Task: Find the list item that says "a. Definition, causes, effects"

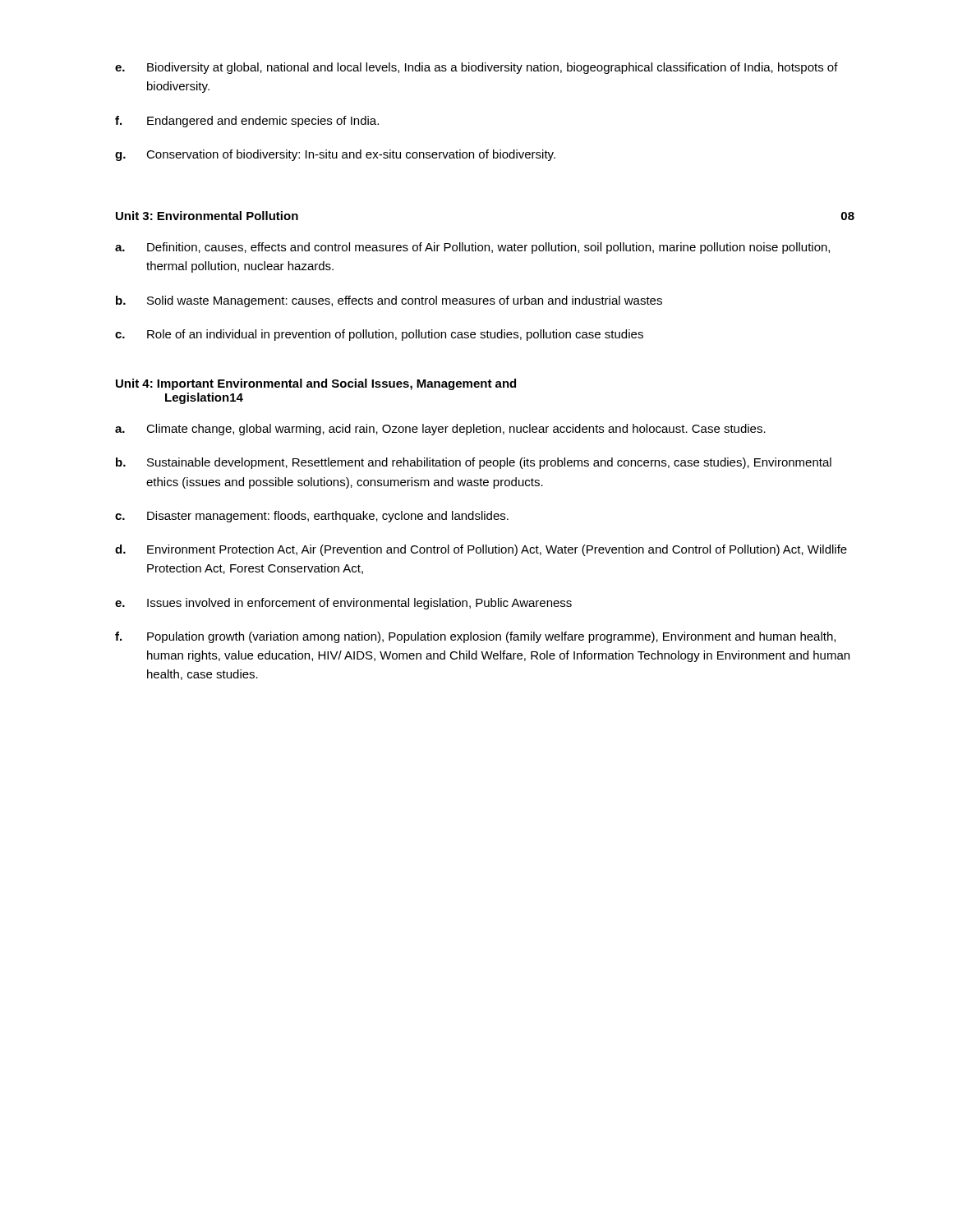Action: point(485,257)
